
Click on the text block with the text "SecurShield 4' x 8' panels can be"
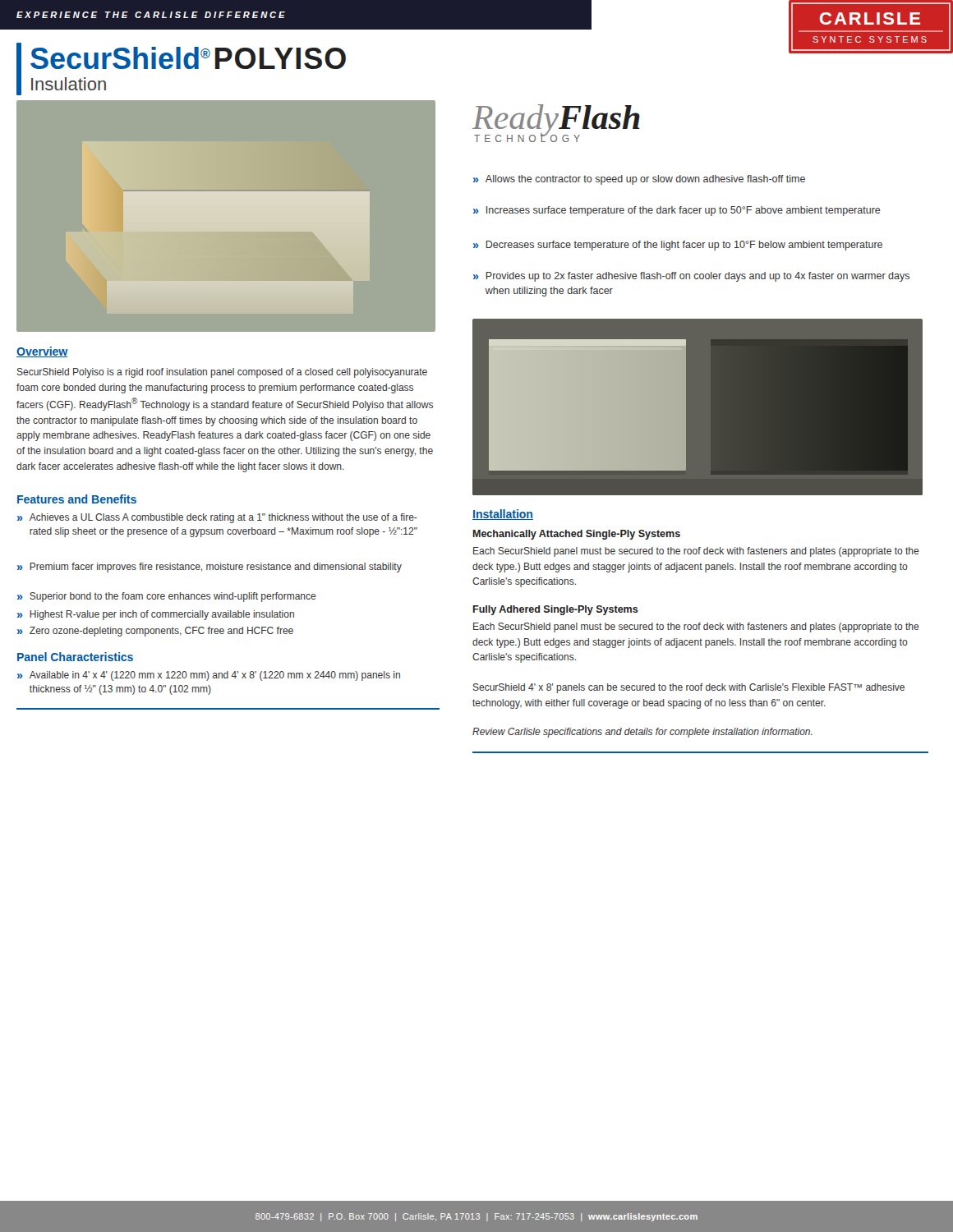pyautogui.click(x=689, y=695)
